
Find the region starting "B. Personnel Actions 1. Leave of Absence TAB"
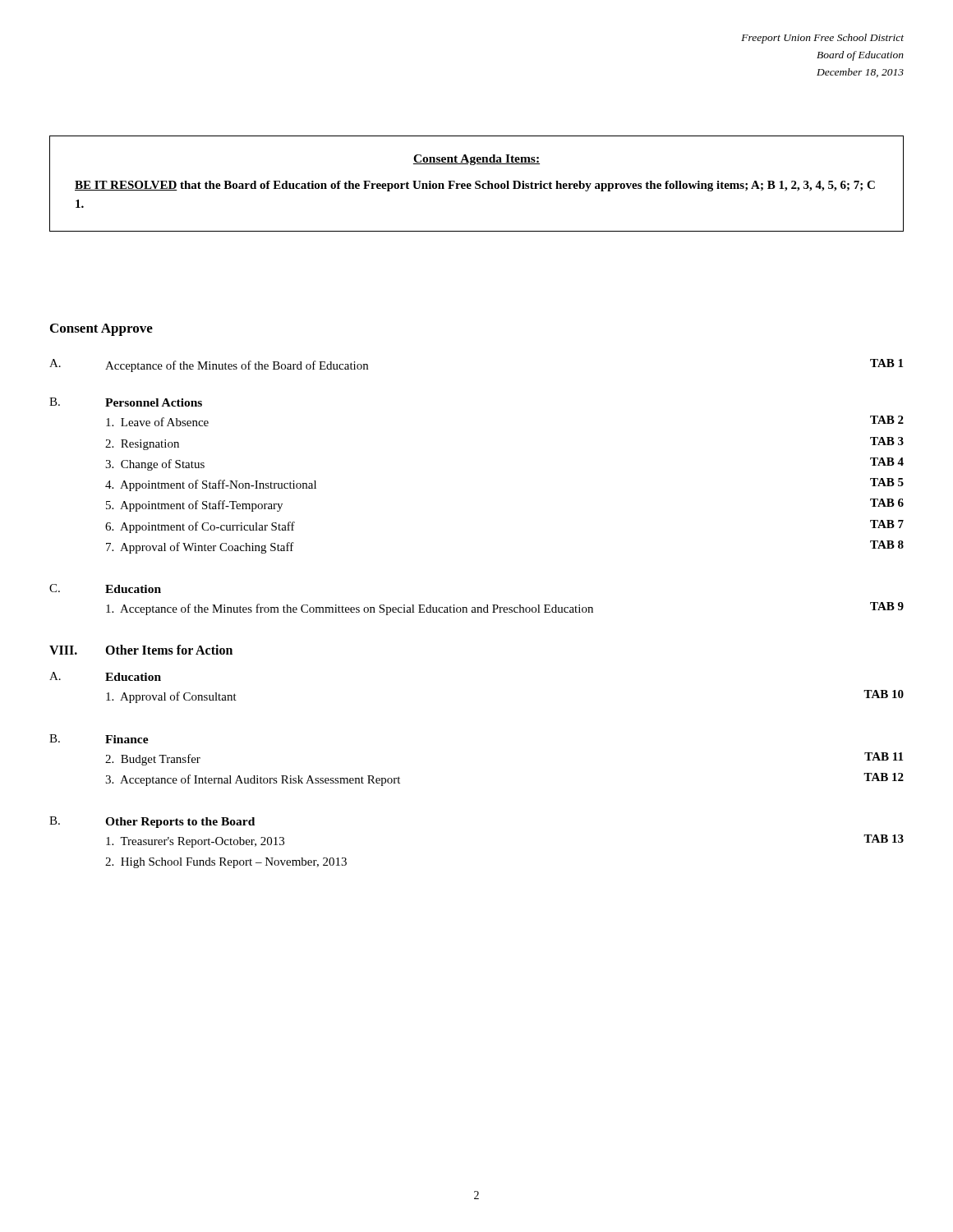tap(126, 402)
